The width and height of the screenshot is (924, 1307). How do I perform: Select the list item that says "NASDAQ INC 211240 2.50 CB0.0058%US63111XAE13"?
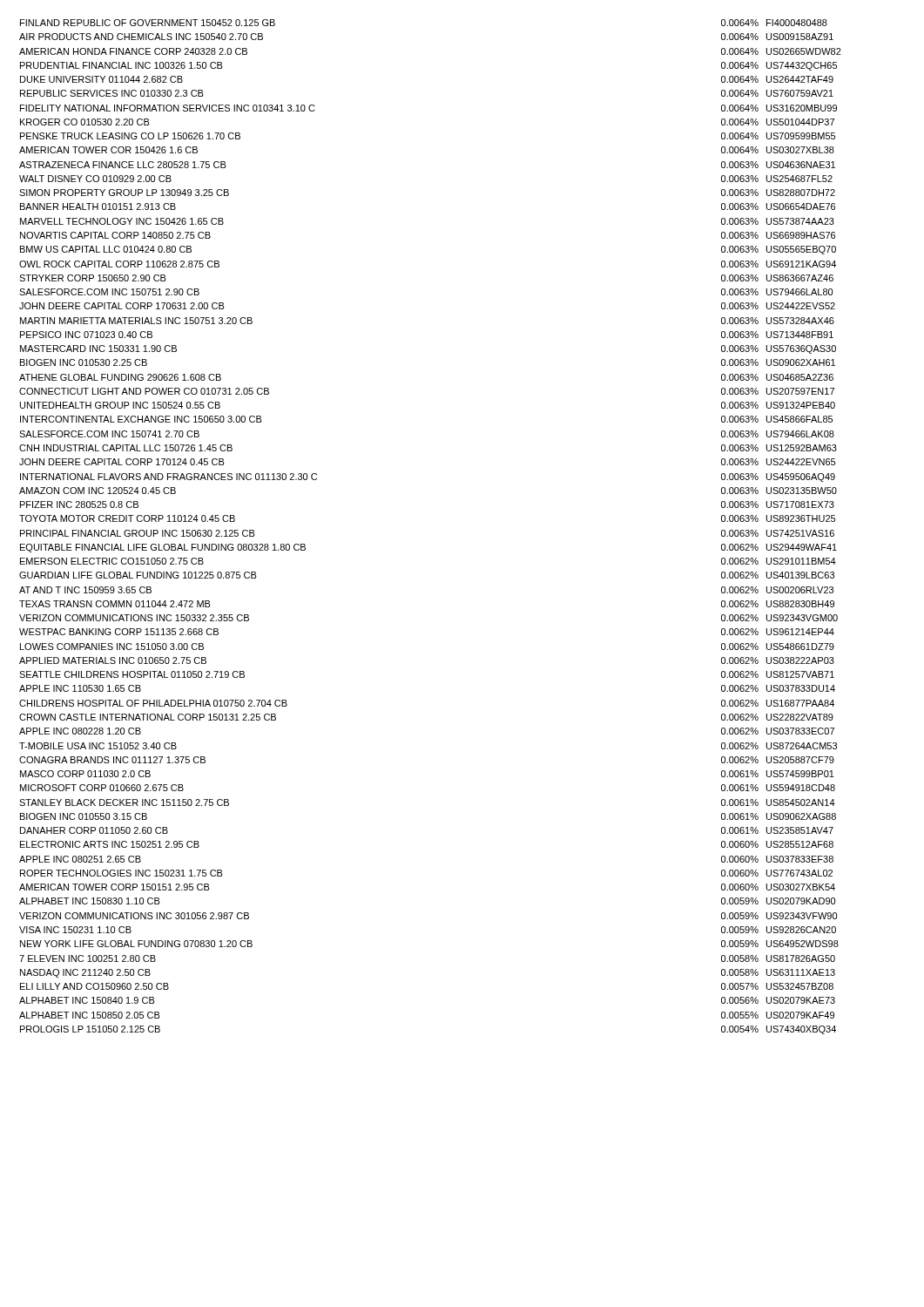[x=84, y=973]
